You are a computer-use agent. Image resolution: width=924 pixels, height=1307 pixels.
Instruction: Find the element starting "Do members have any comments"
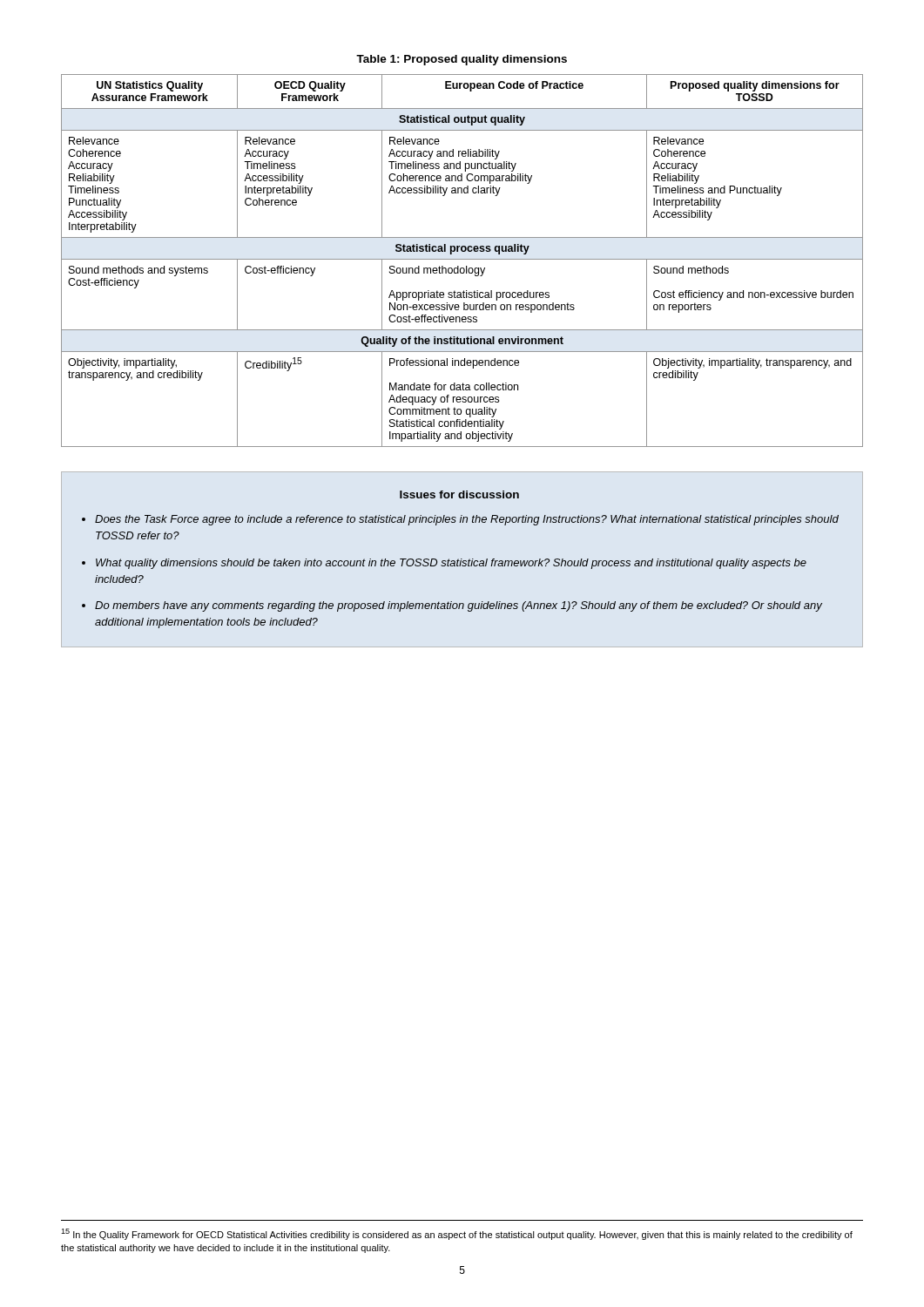(x=458, y=614)
